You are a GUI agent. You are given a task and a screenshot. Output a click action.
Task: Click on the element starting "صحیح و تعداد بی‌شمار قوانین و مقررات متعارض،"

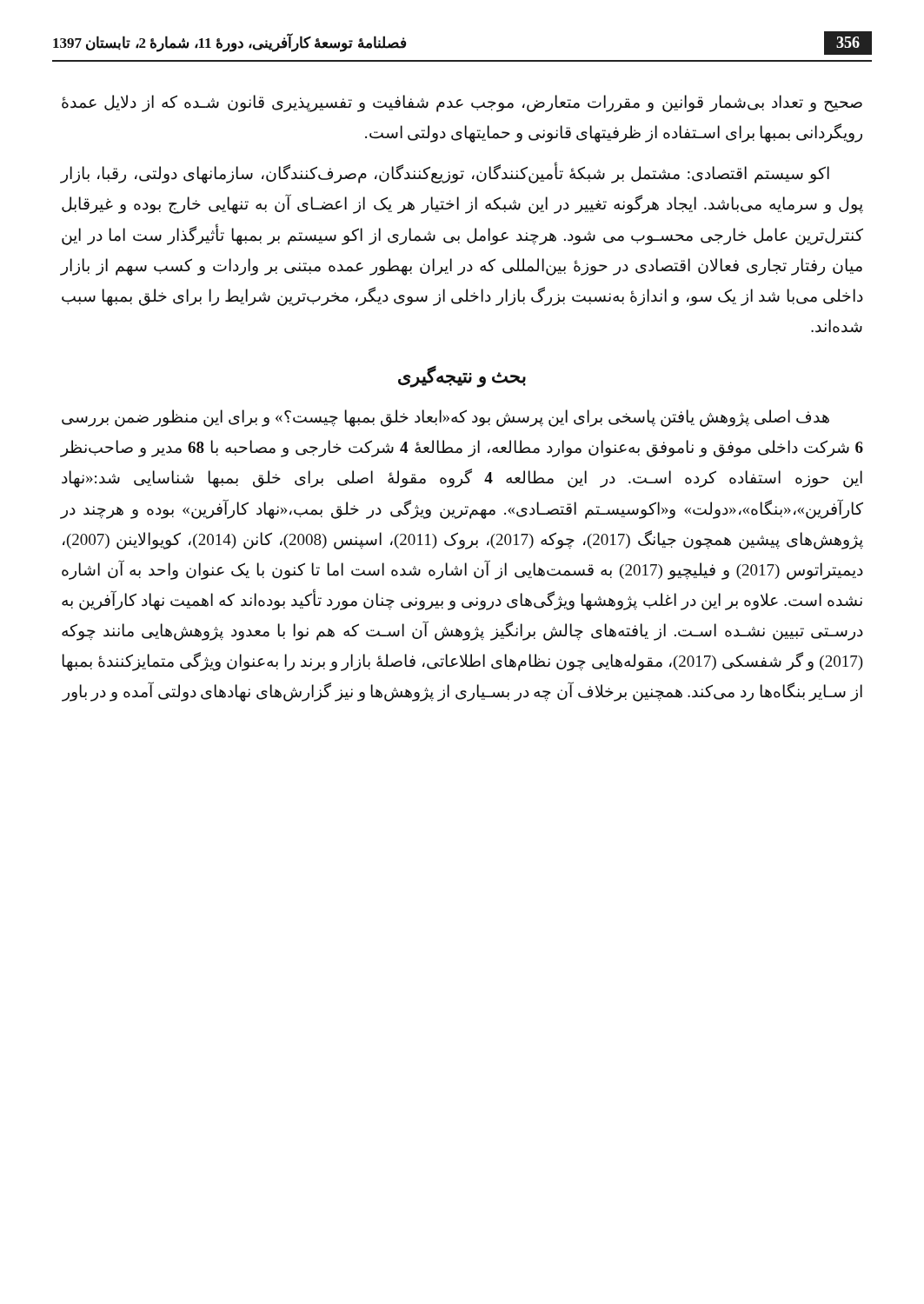(x=462, y=214)
